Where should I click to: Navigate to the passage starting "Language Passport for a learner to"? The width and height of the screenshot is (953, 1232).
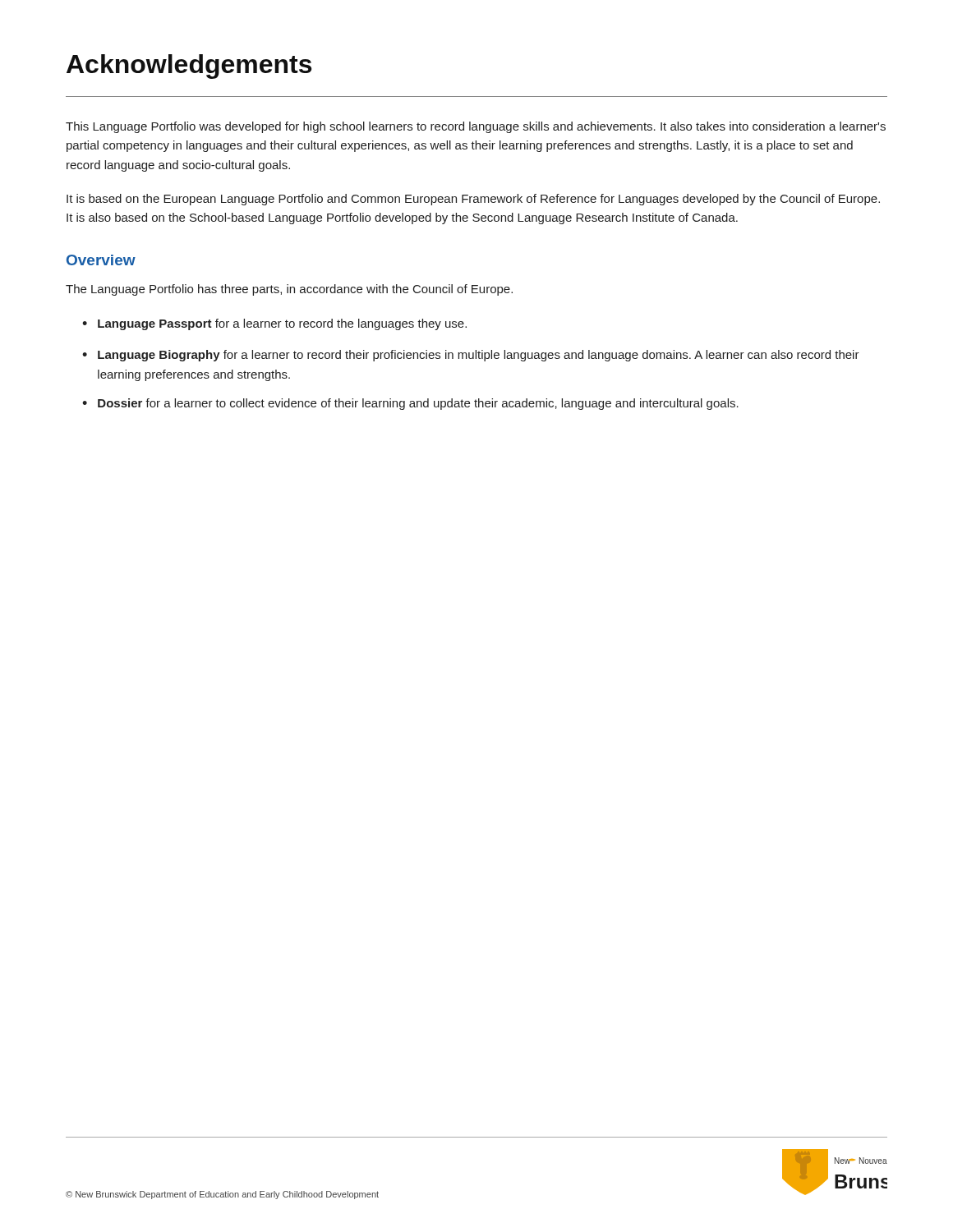coord(282,324)
